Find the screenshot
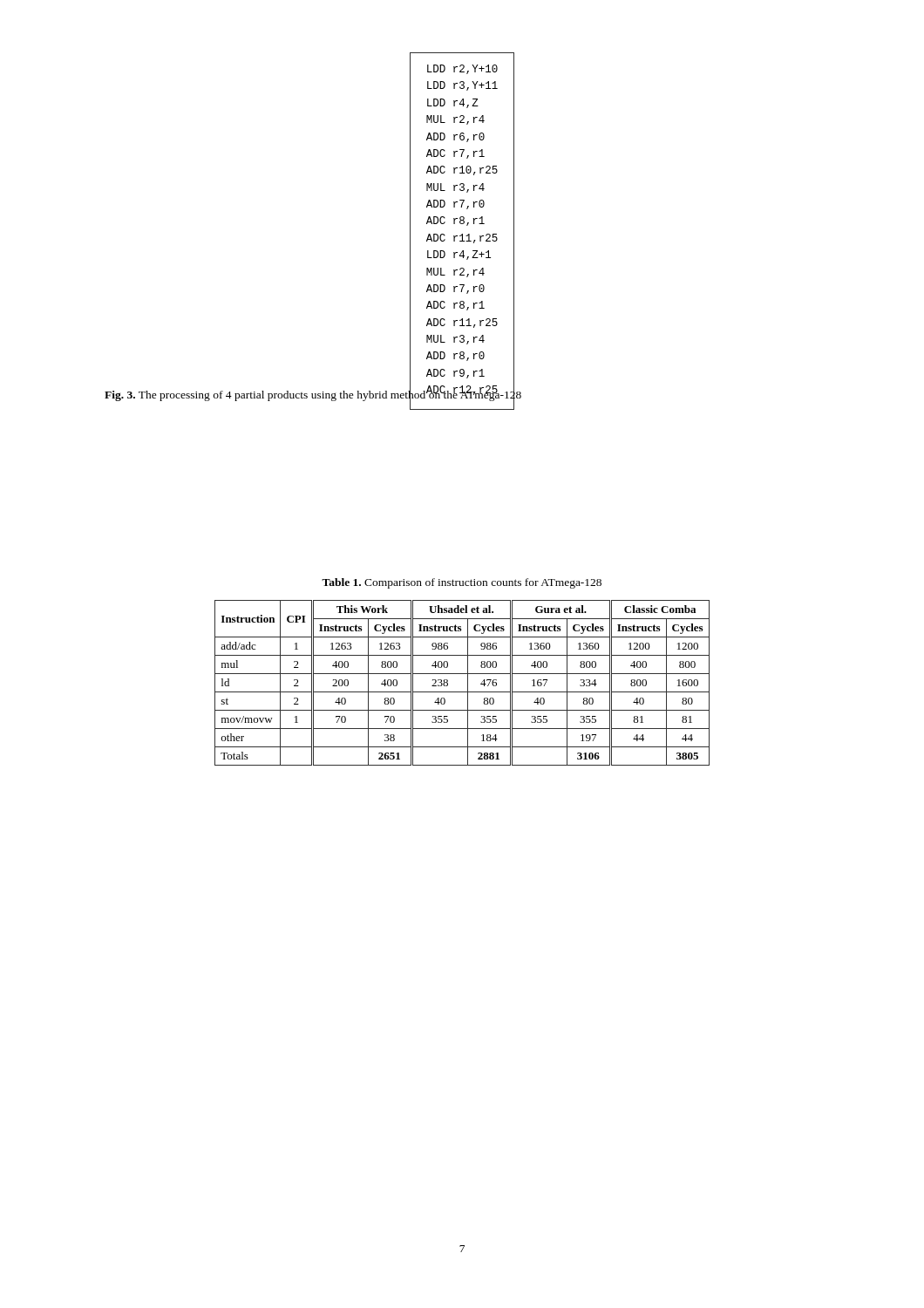Image resolution: width=924 pixels, height=1308 pixels. pos(462,231)
